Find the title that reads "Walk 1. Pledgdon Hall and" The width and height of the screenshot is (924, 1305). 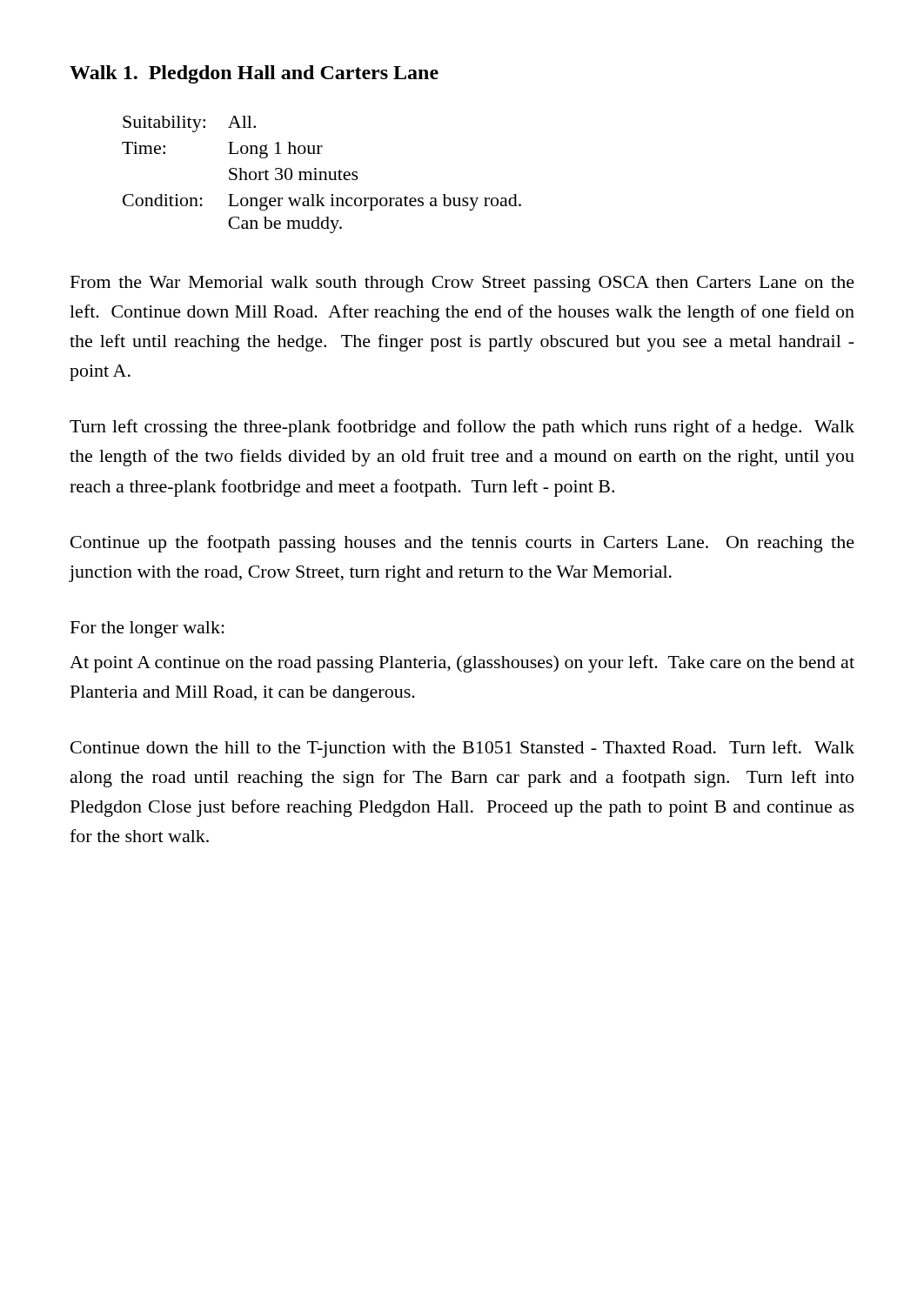254,72
